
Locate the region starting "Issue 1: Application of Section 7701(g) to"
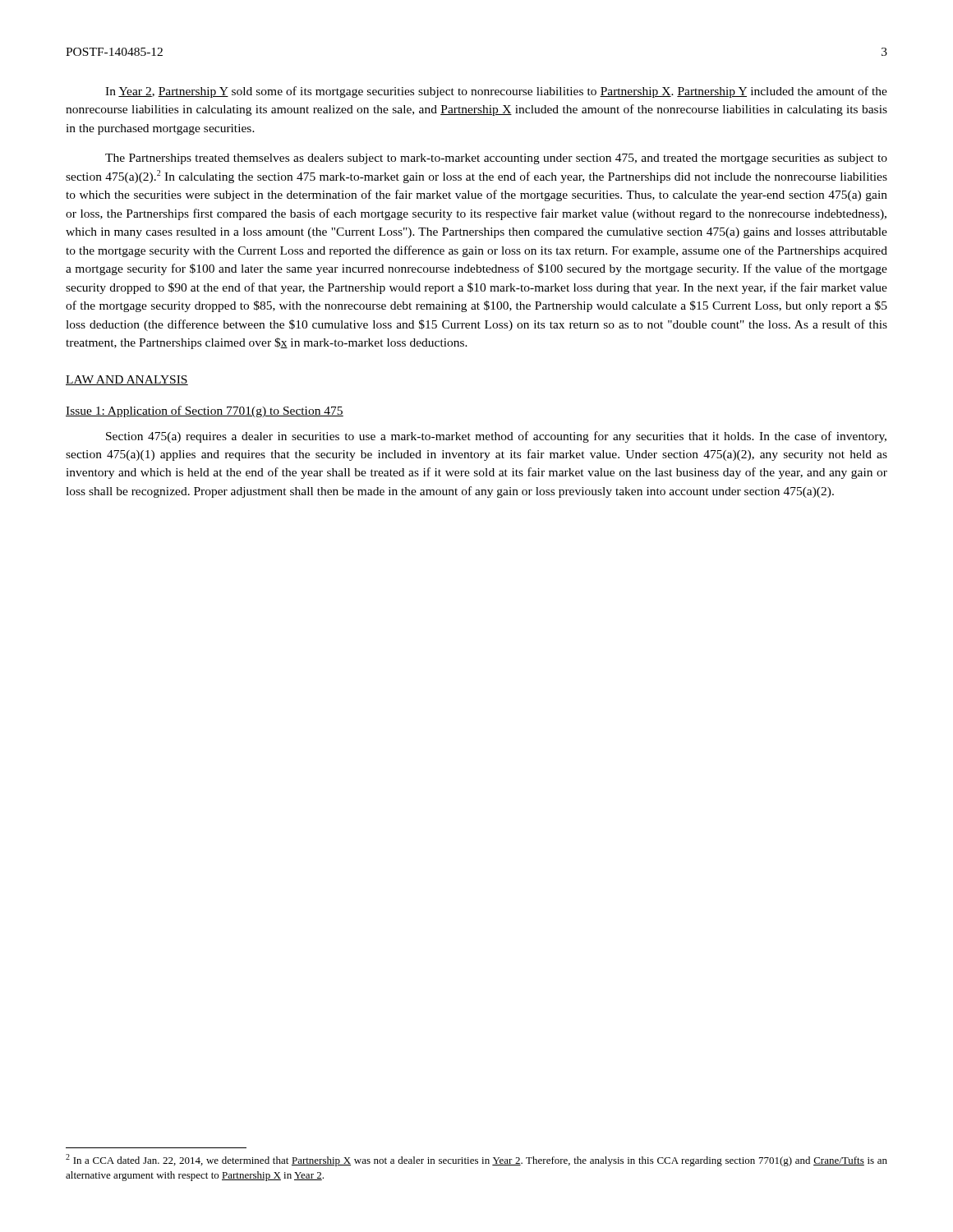204,410
